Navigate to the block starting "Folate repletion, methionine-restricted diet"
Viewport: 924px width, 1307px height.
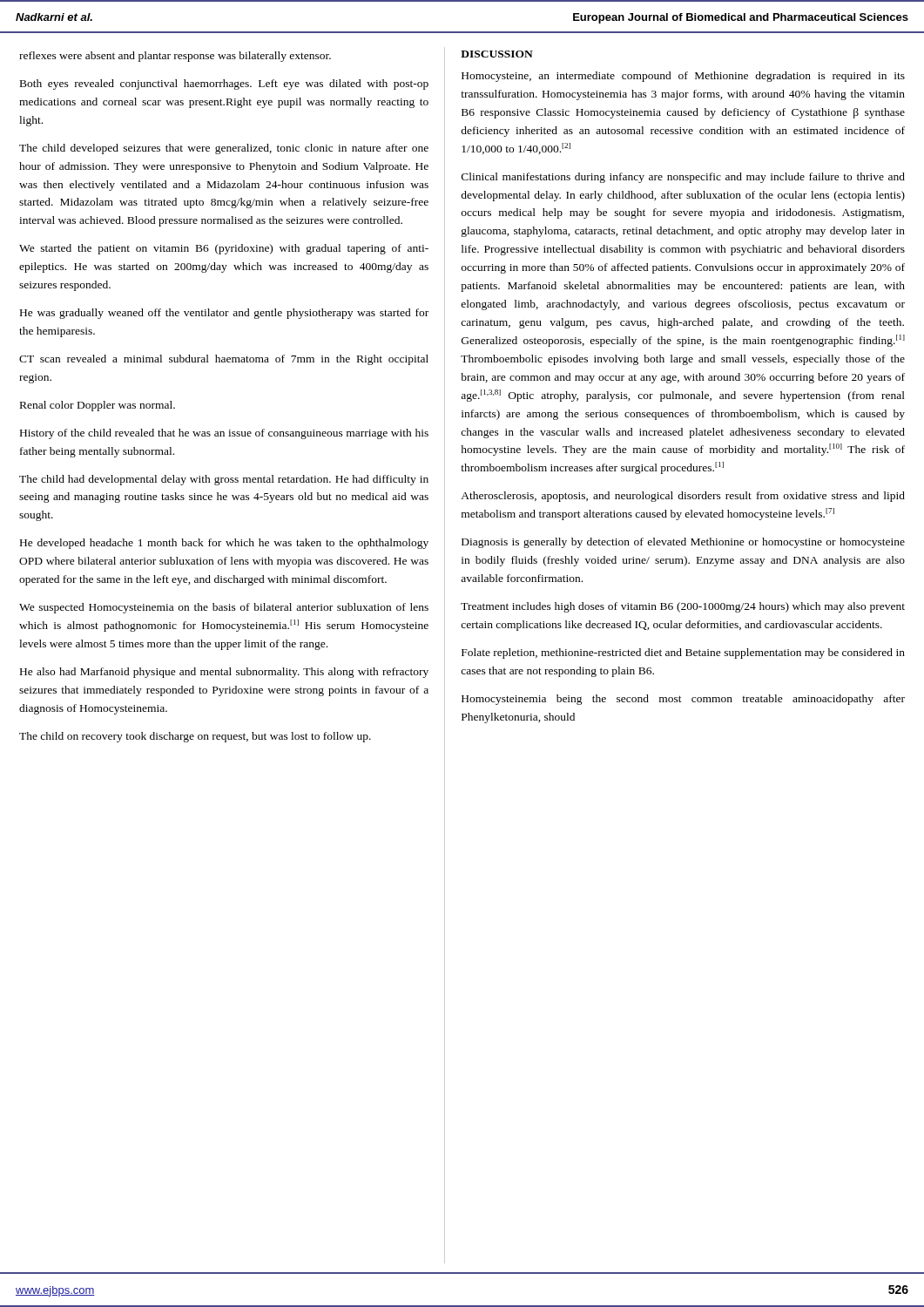(683, 661)
